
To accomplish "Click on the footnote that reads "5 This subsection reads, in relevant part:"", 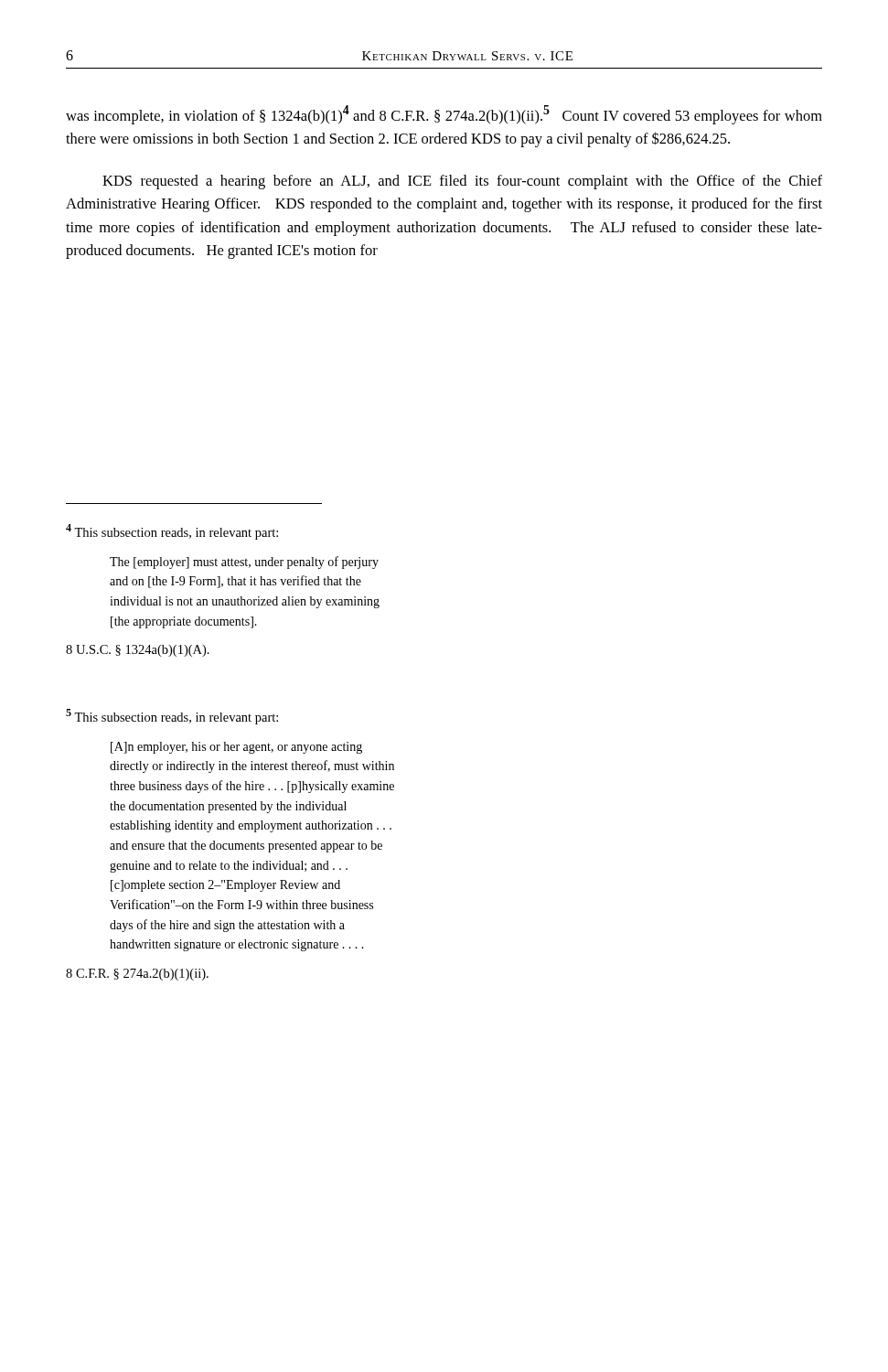I will 172,717.
